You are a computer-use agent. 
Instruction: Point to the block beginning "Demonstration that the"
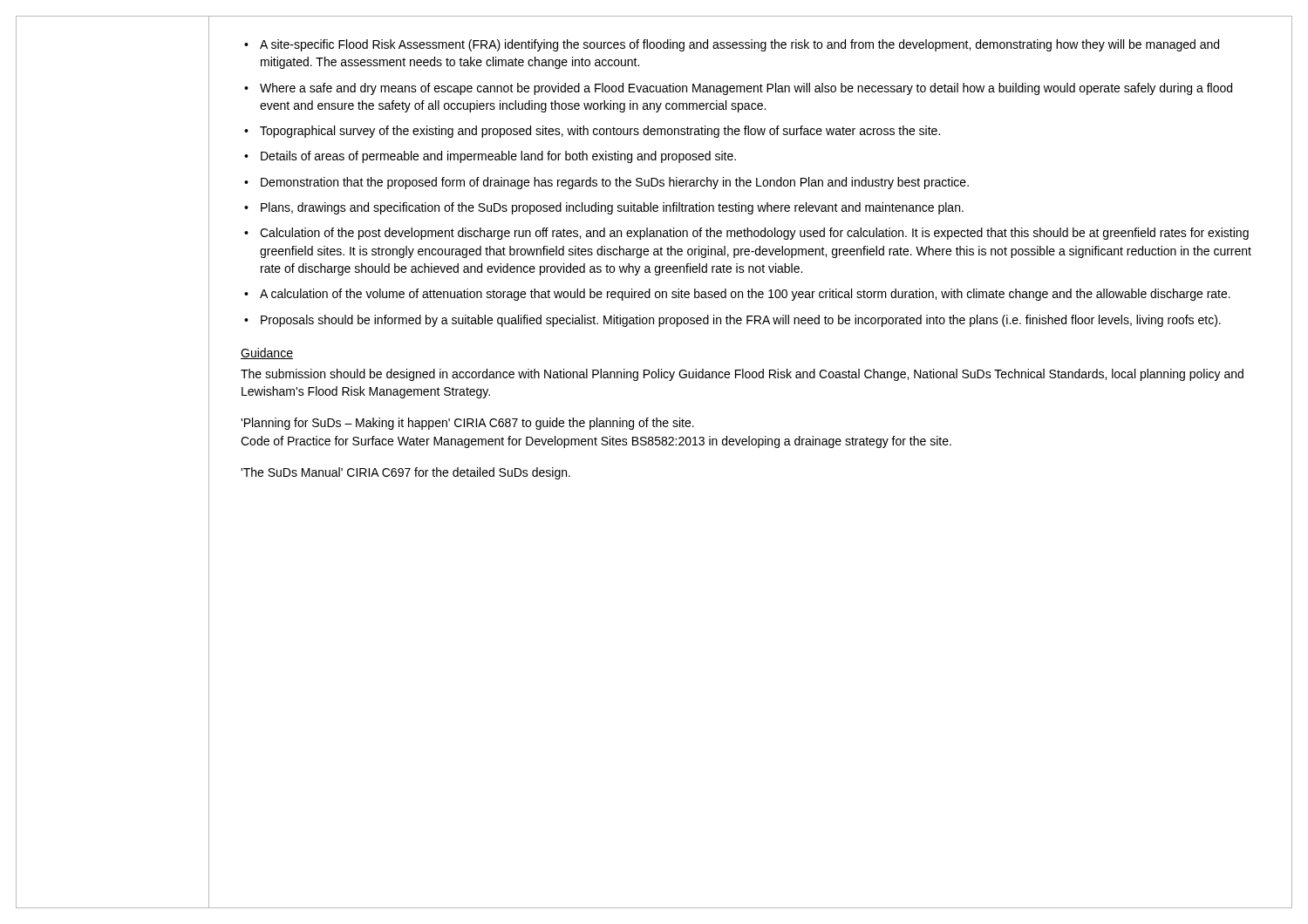[x=751, y=182]
